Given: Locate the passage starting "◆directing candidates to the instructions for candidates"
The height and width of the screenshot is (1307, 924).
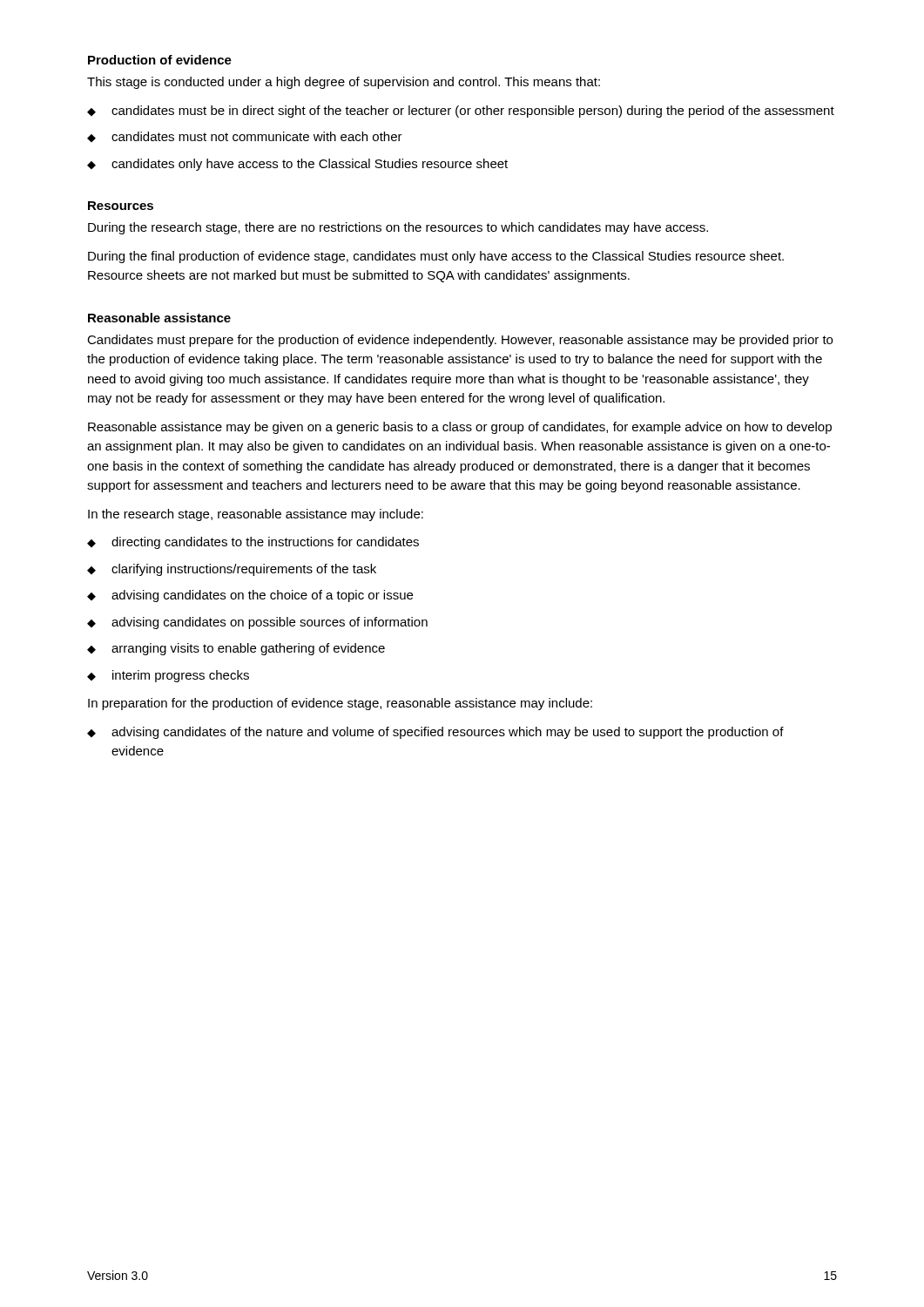Looking at the screenshot, I should [253, 542].
